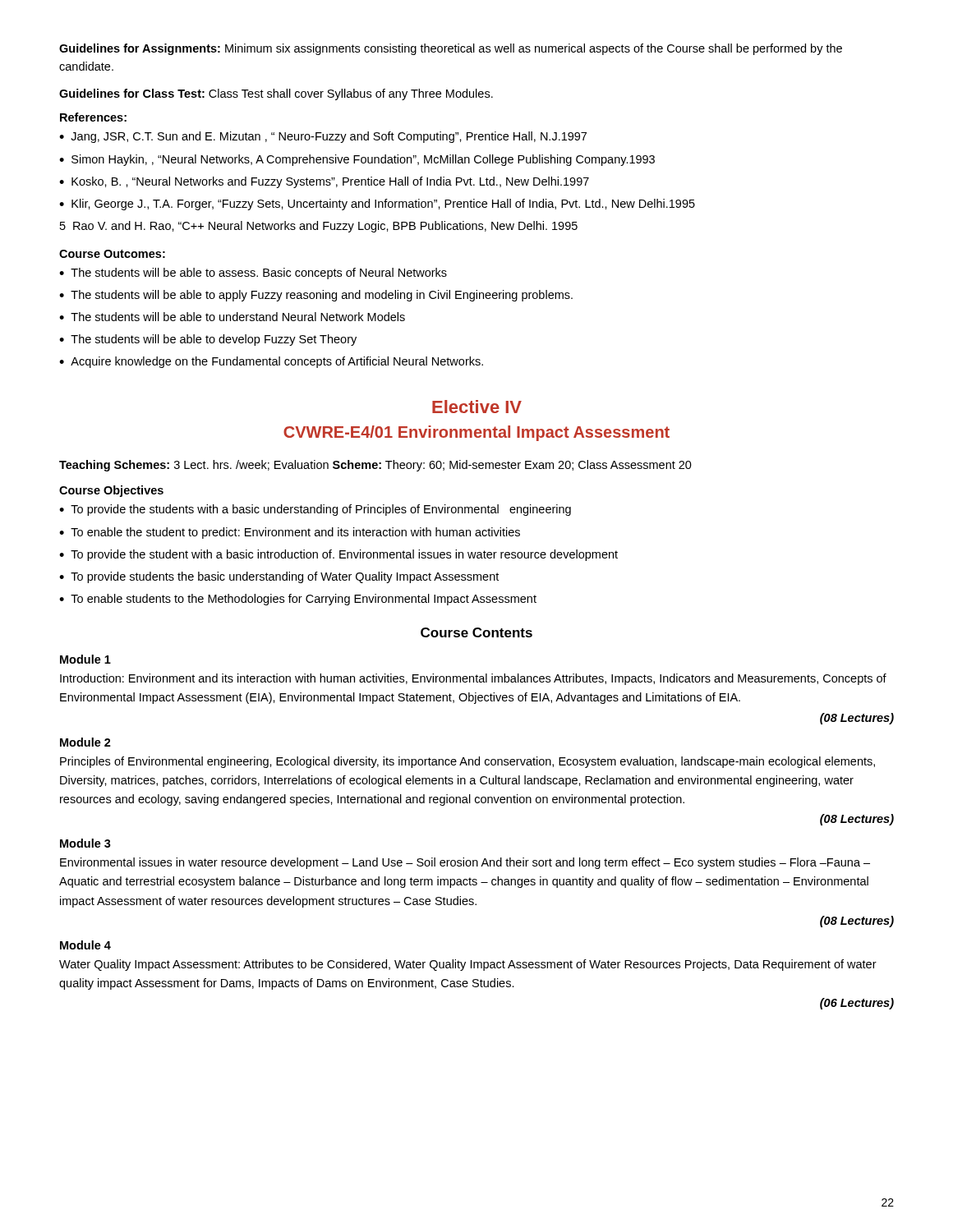The image size is (953, 1232).
Task: Point to the region starting "Guidelines for Class Test:"
Action: point(276,94)
